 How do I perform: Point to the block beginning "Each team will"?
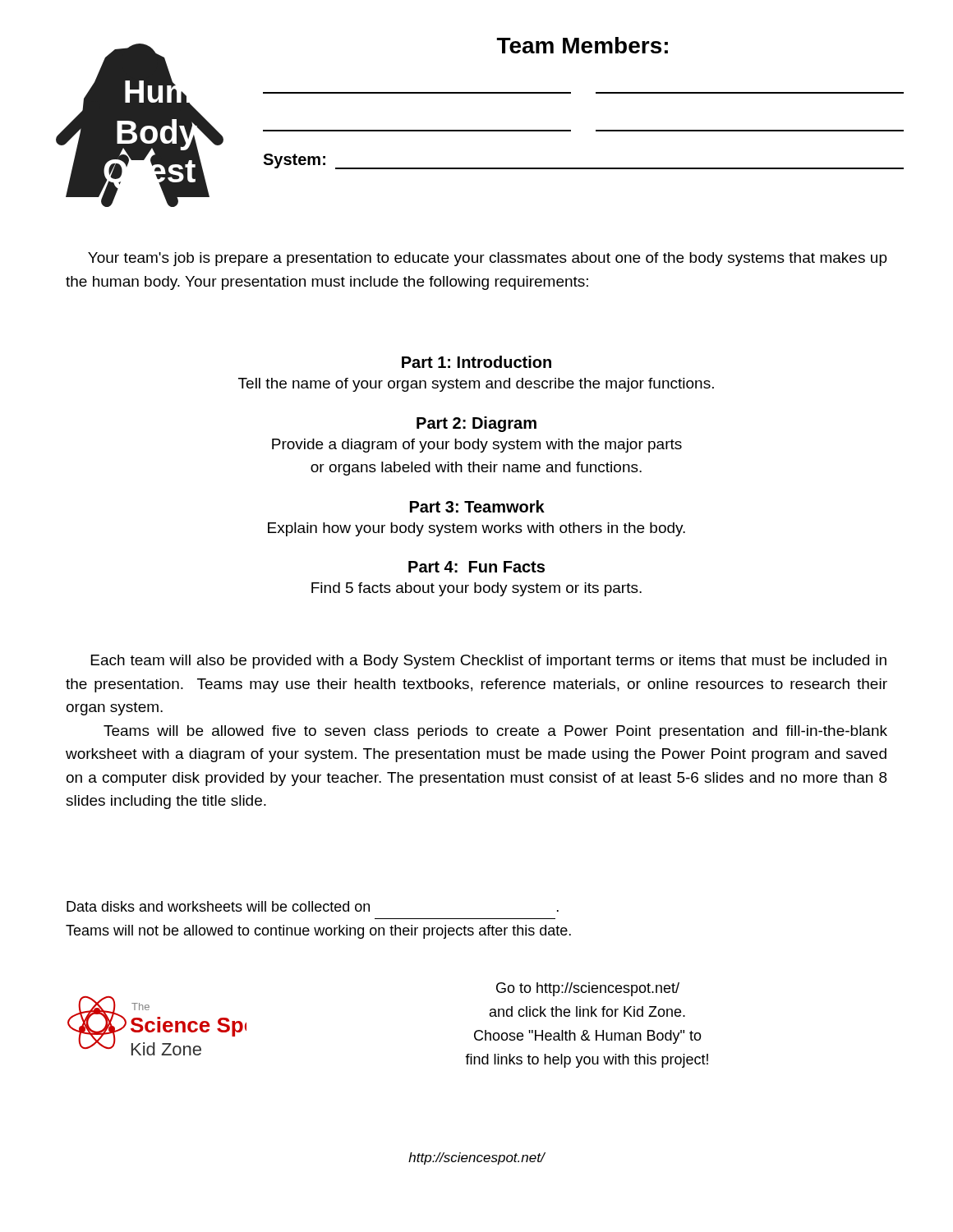[x=476, y=730]
